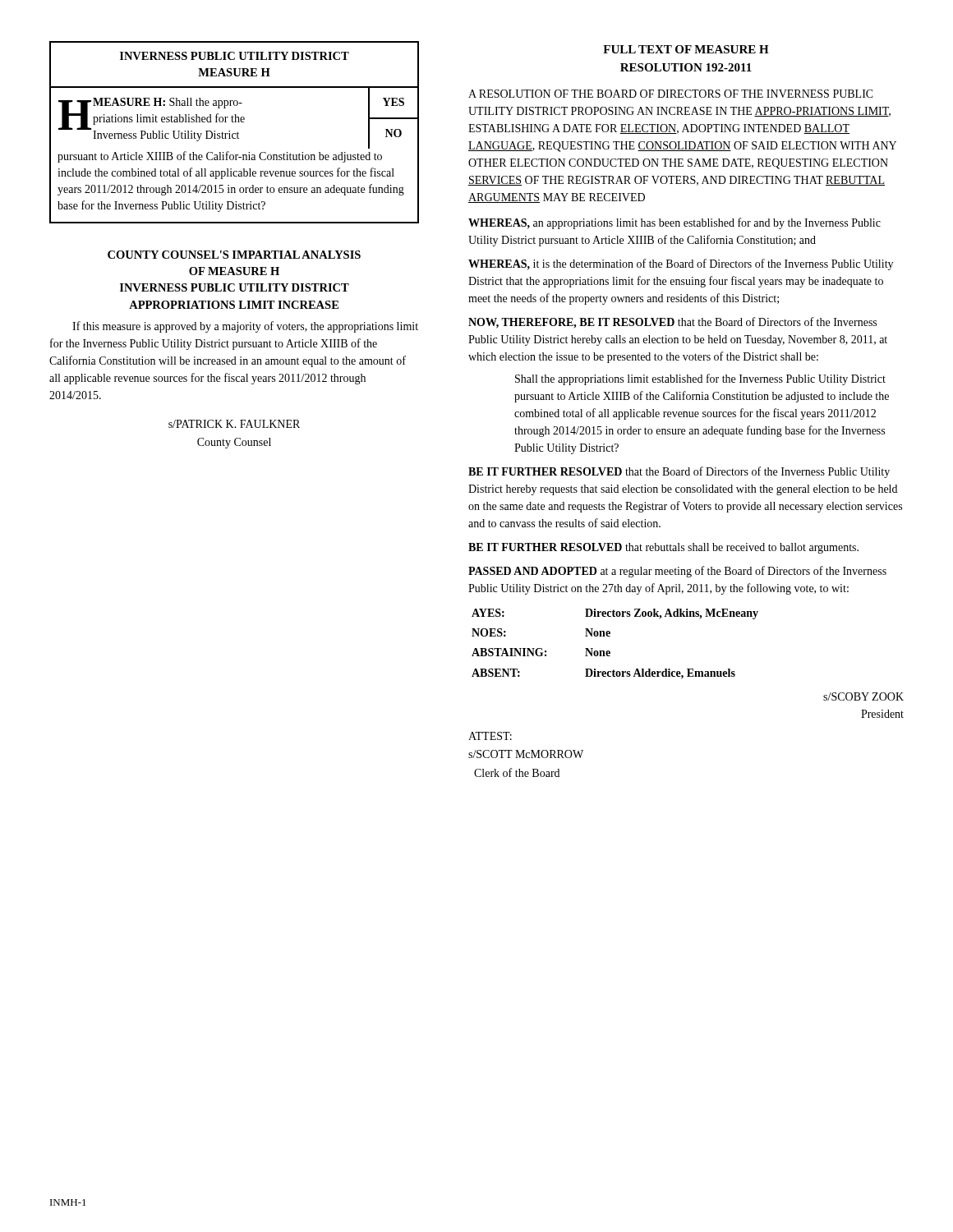Click on the block starting "If this measure is"

(234, 361)
